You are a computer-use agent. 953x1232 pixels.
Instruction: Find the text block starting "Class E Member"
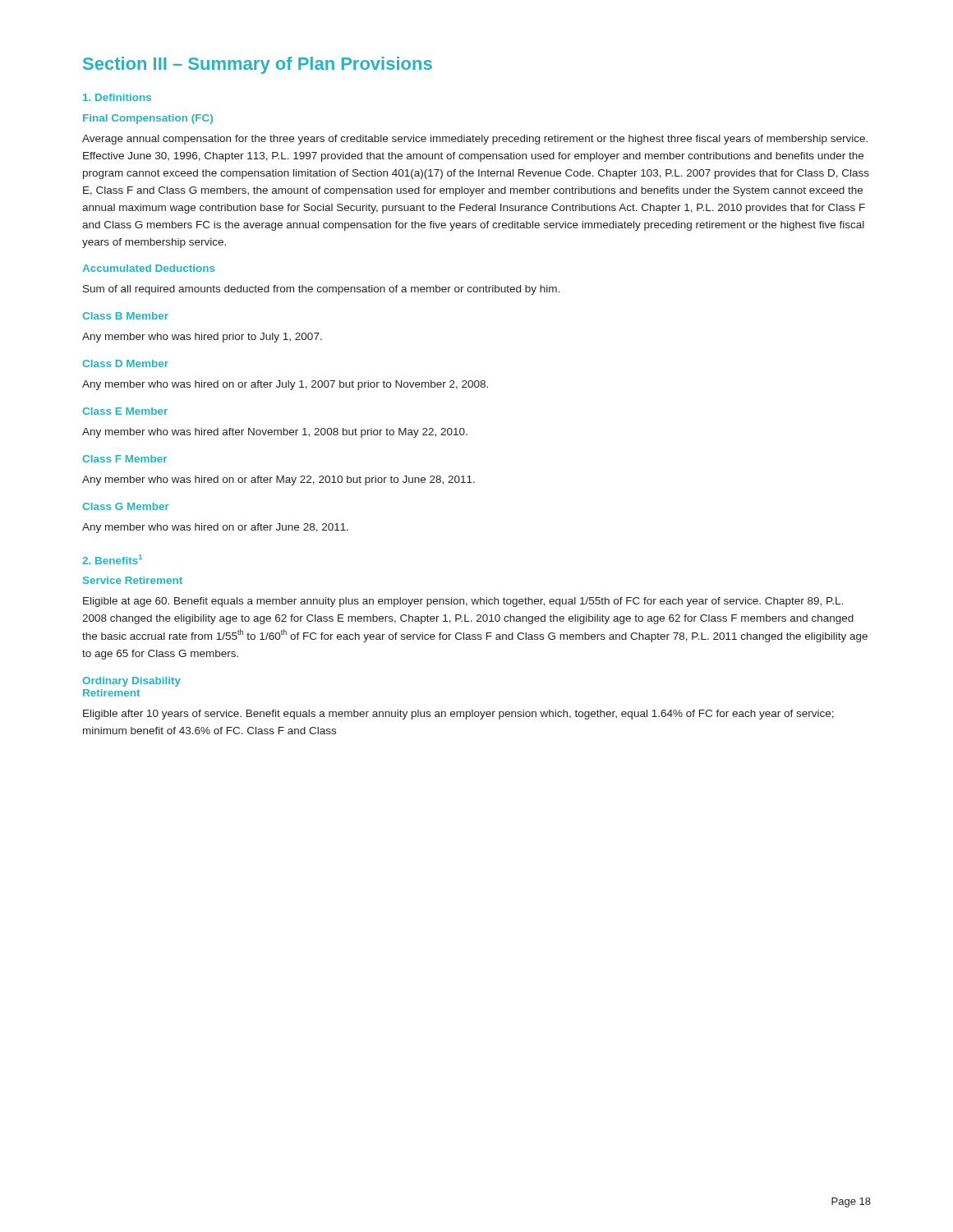[x=125, y=411]
